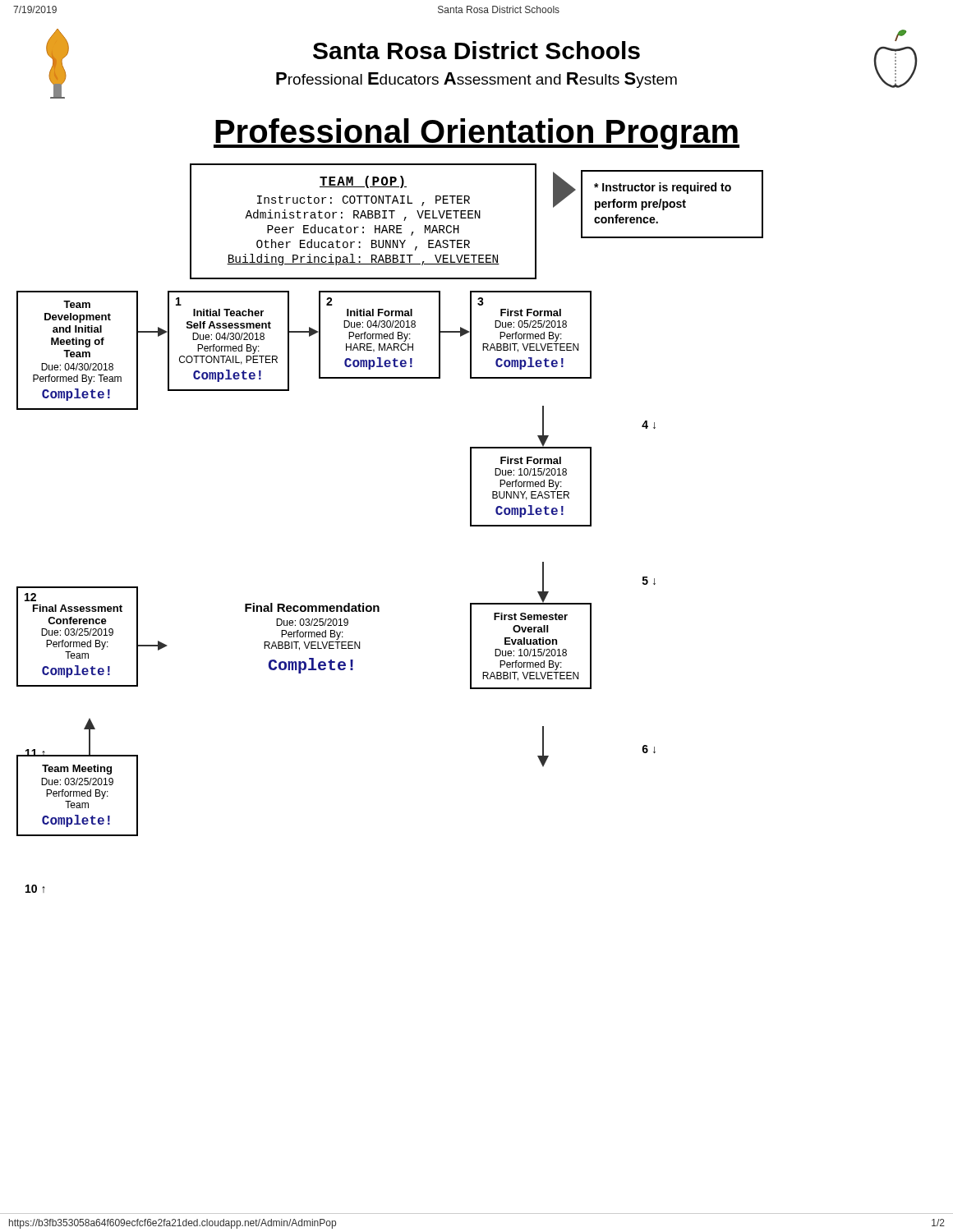Navigate to the region starting "12 Final AssessmentConference"
This screenshot has width=953, height=1232.
[77, 635]
